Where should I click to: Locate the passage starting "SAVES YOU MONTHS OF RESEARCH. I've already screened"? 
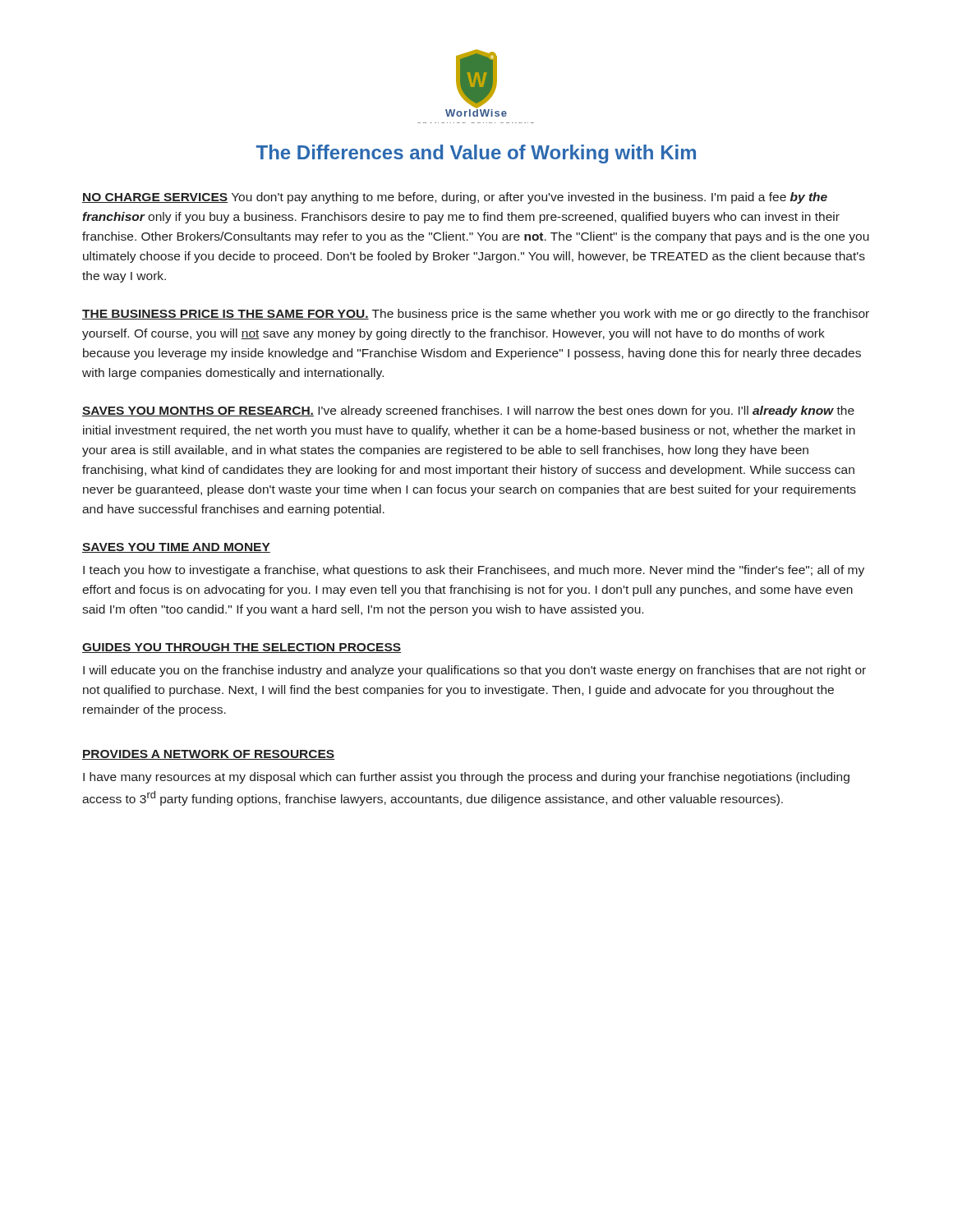469,460
